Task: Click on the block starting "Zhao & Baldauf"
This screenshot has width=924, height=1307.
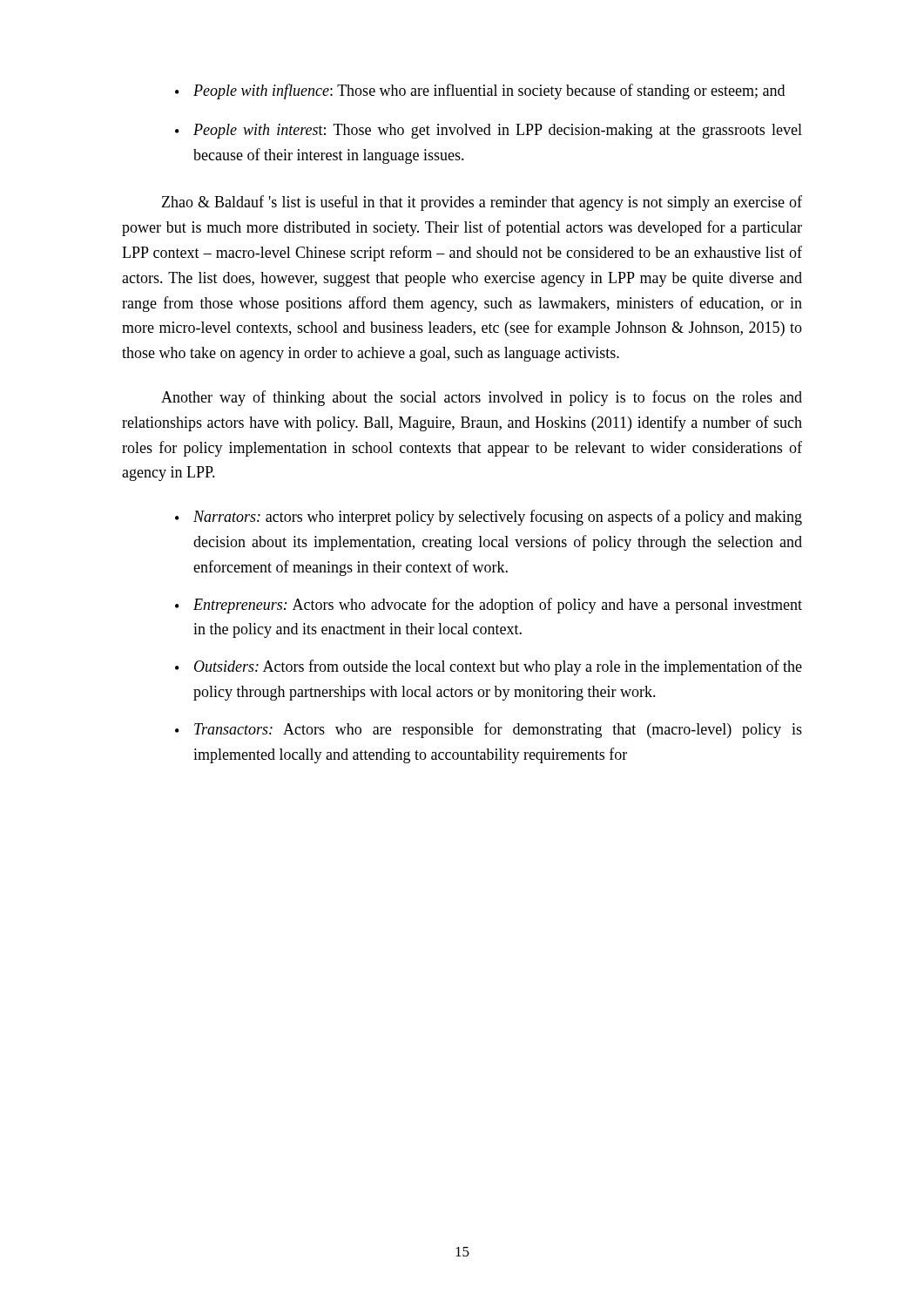Action: click(462, 278)
